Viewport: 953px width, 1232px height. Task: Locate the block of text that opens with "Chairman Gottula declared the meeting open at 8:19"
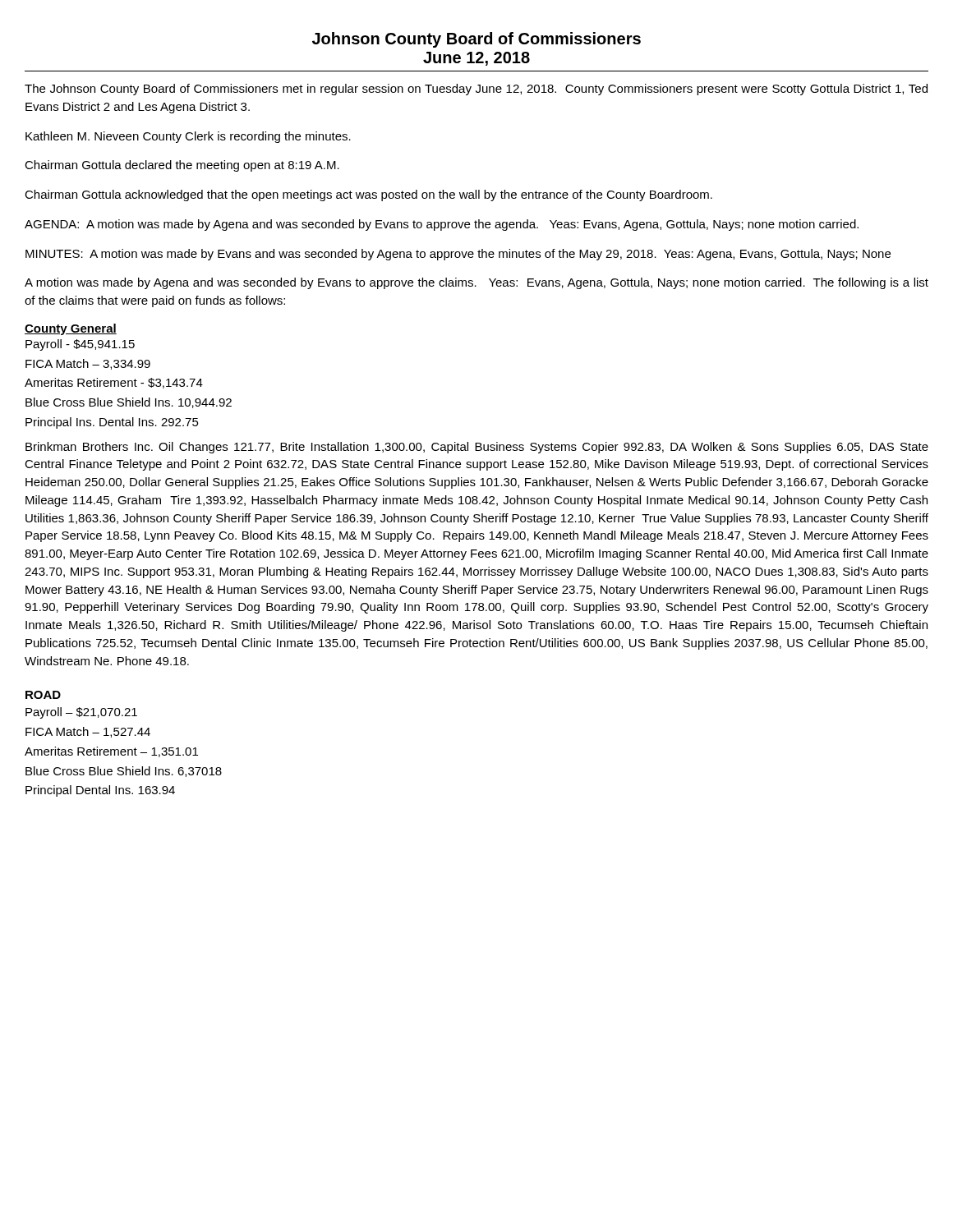coord(182,165)
